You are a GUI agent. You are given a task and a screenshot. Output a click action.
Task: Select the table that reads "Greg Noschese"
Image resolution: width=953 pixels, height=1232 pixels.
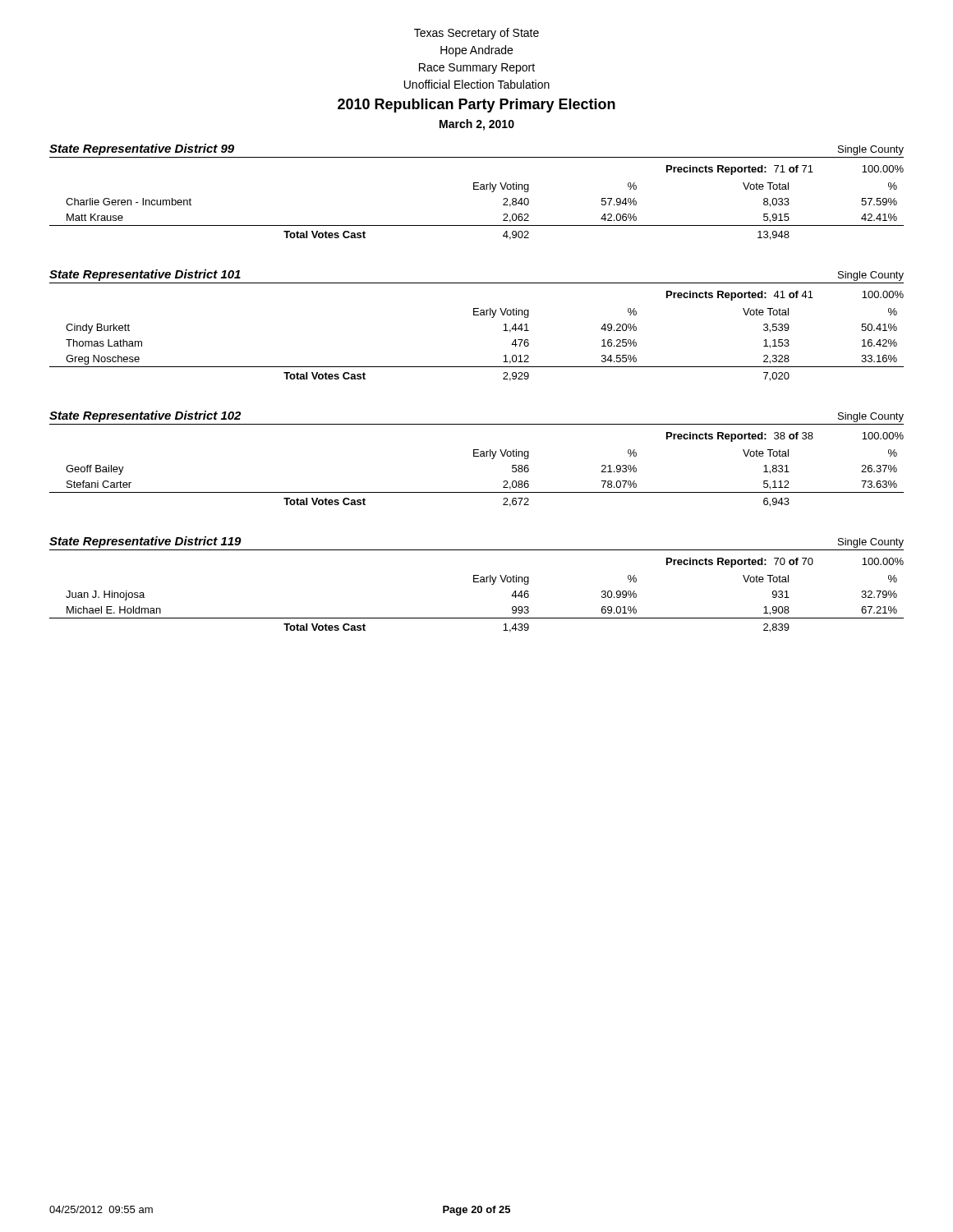pos(476,344)
